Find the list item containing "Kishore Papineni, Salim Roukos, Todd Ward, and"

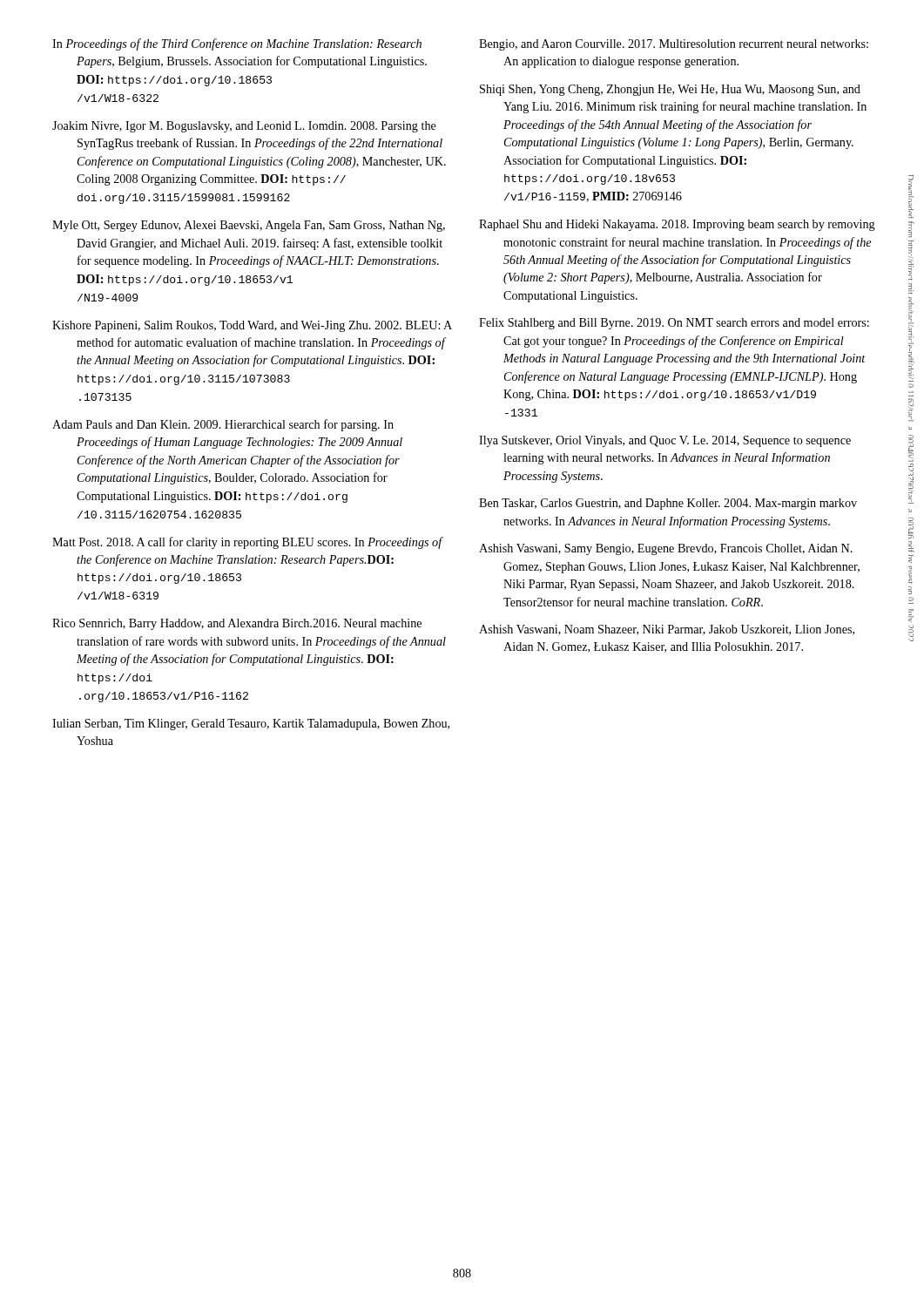click(252, 361)
